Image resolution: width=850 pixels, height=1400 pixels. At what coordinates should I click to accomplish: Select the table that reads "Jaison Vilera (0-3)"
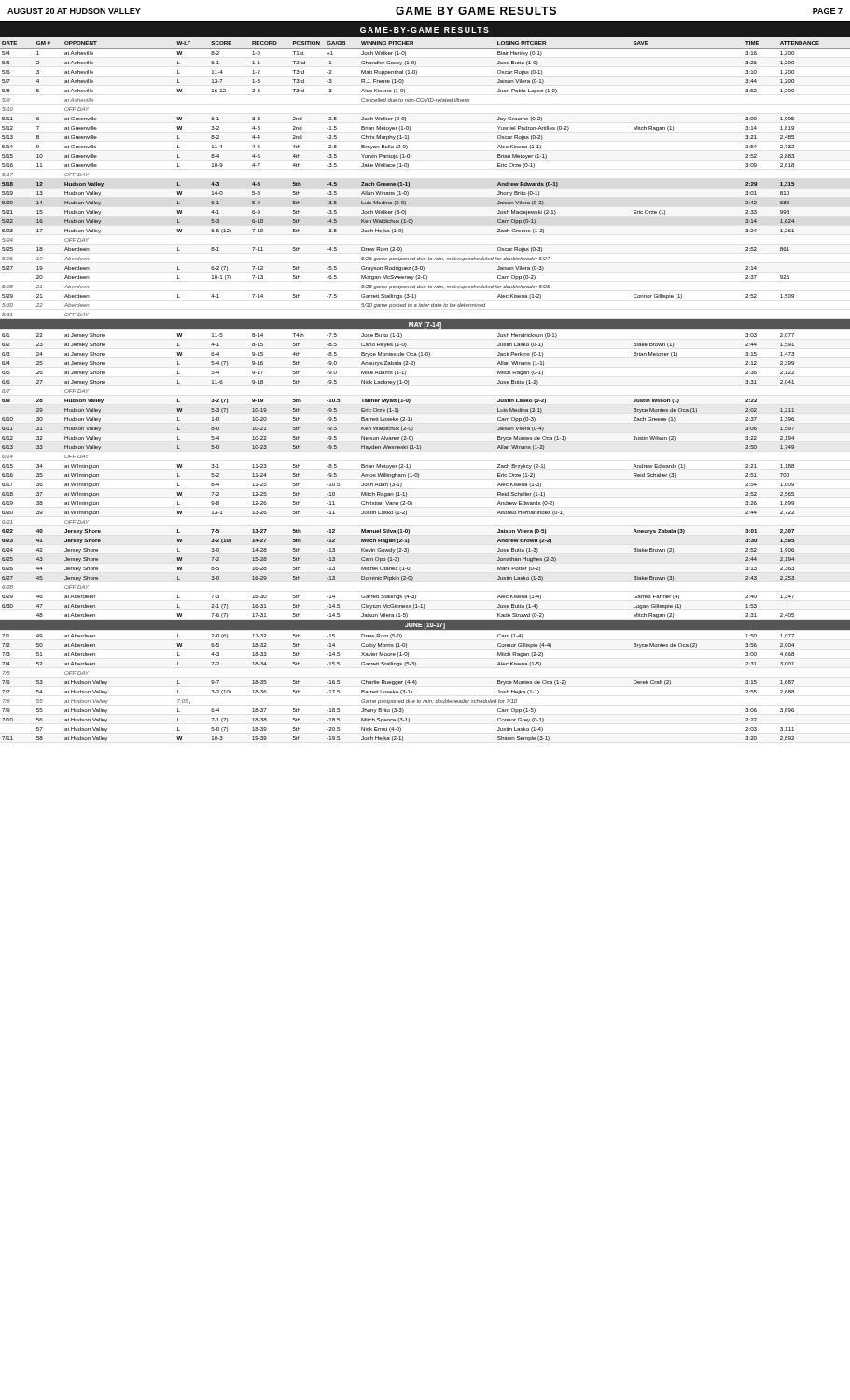425,390
